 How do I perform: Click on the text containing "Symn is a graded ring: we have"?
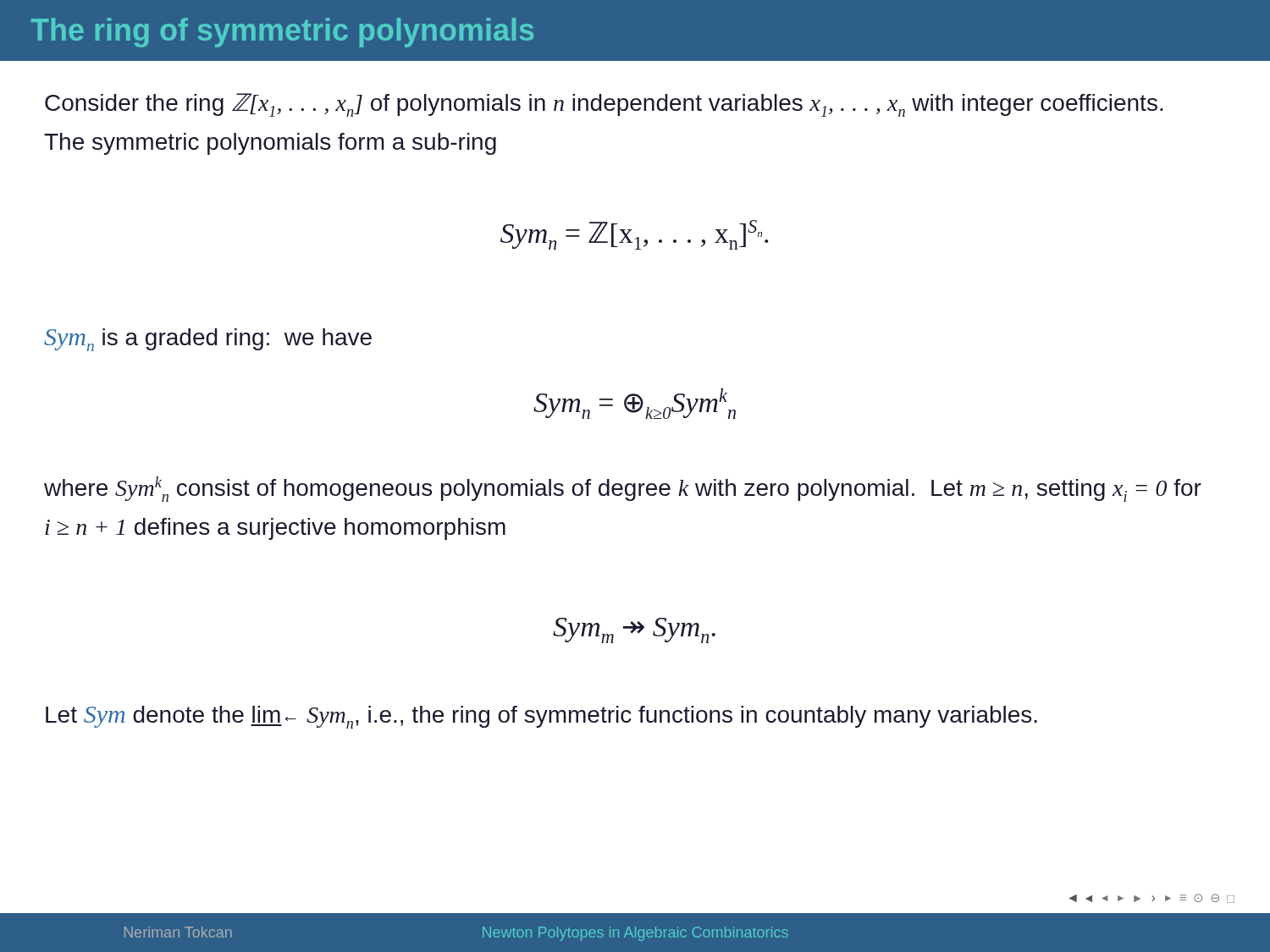(208, 340)
